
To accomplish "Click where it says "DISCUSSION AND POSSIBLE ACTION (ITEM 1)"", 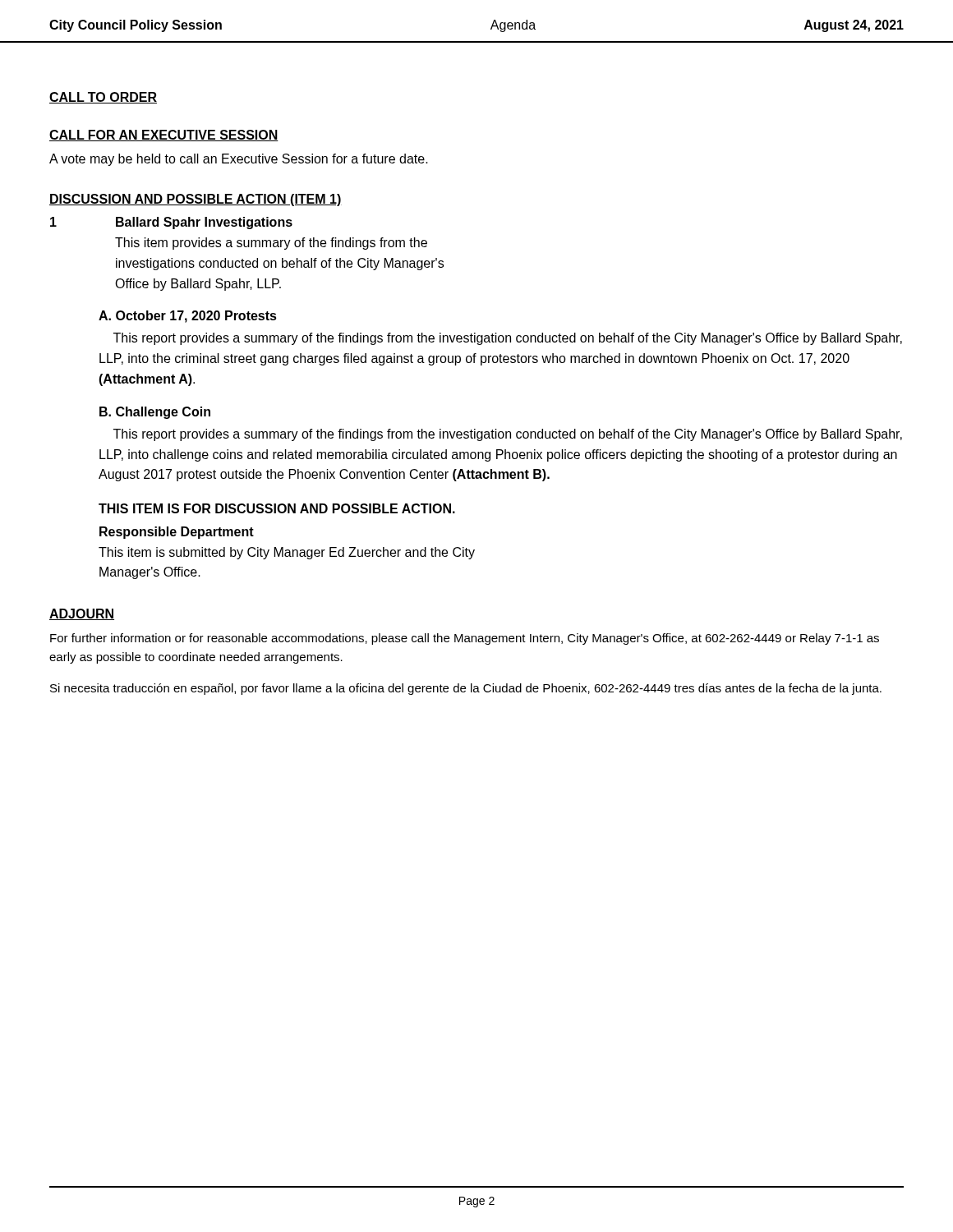I will click(195, 199).
